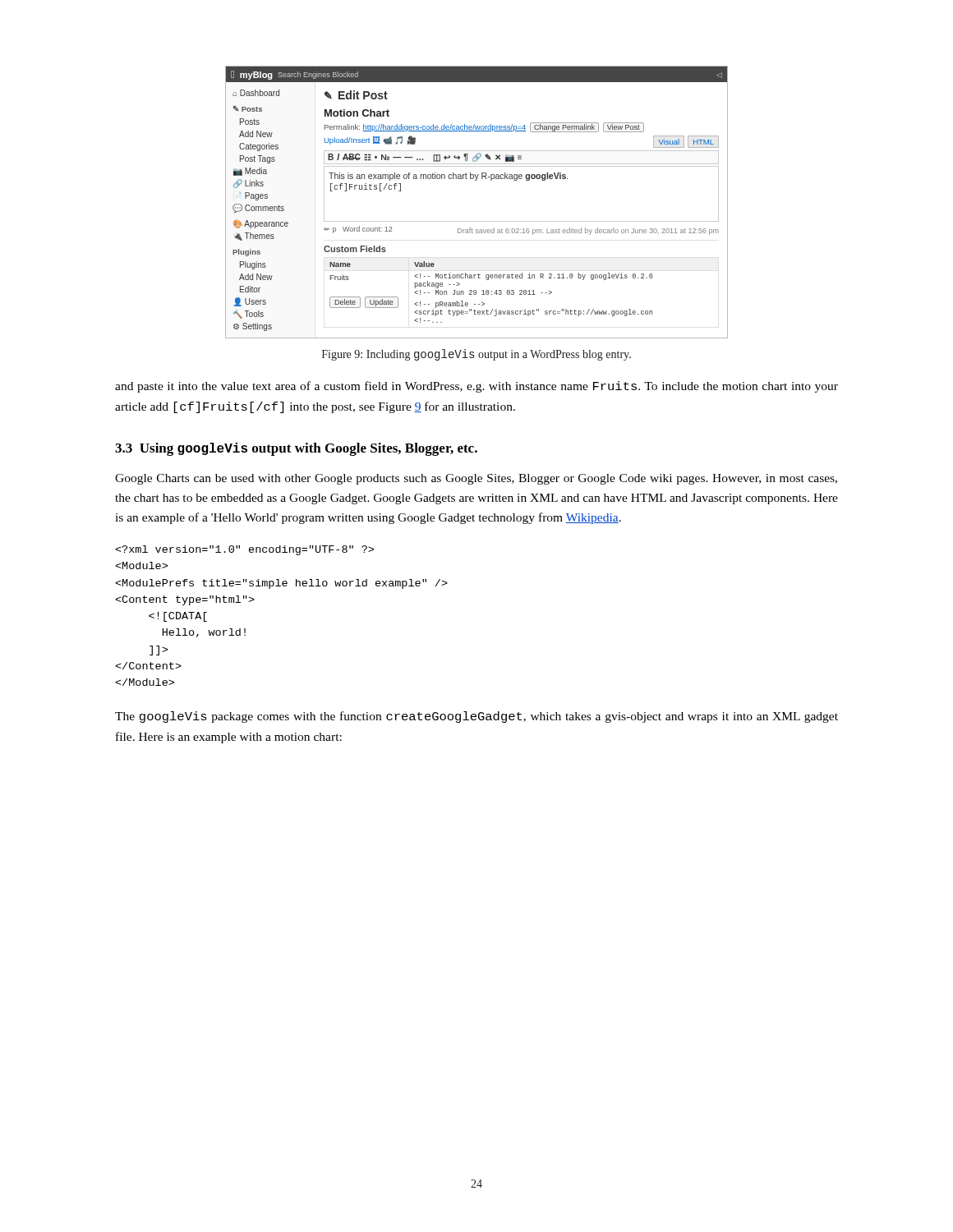Select the caption that says "Figure 9: Including googleVis output"
This screenshot has width=953, height=1232.
coord(476,355)
